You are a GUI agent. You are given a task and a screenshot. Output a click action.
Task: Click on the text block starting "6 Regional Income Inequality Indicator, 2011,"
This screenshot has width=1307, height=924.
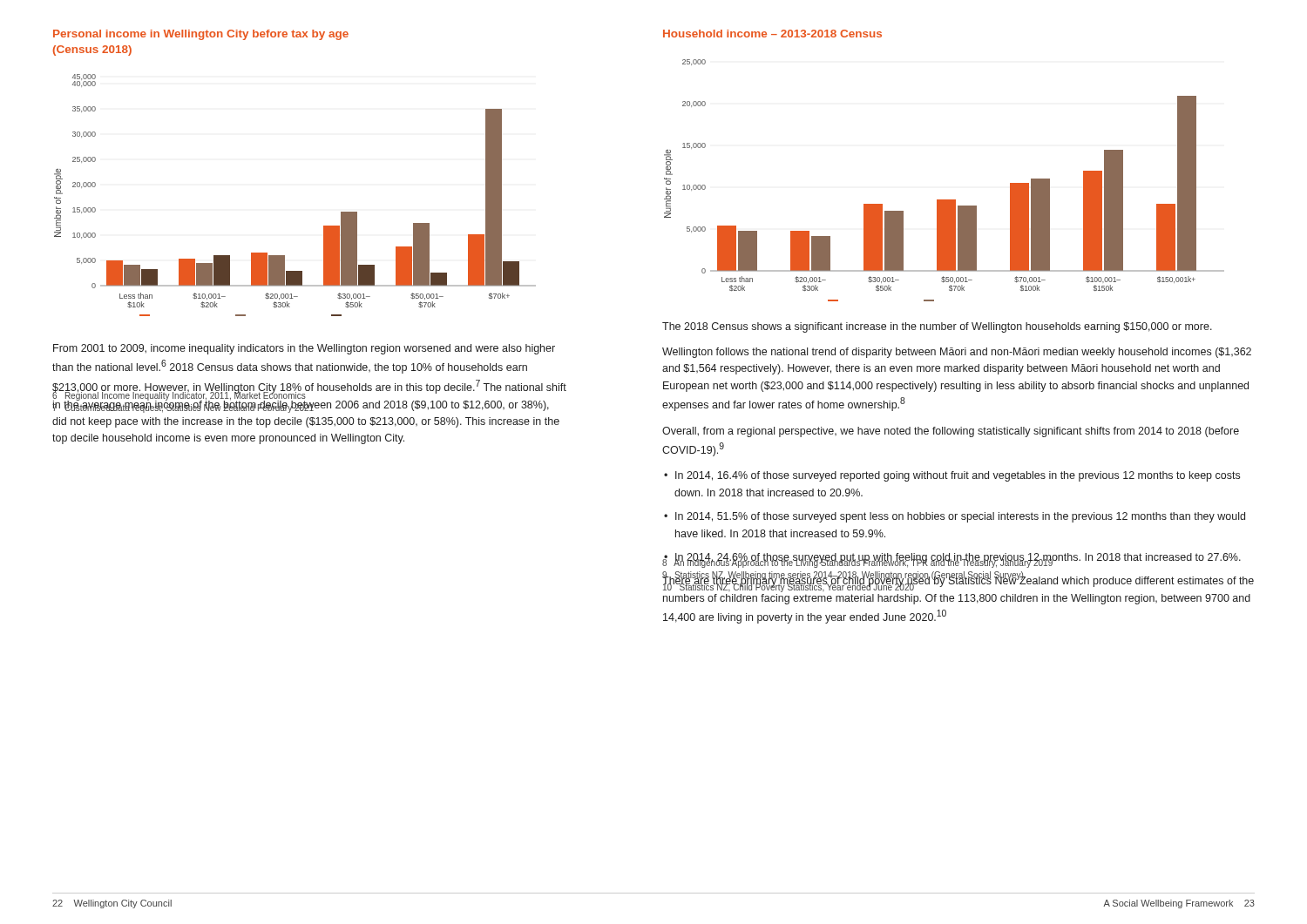click(183, 402)
